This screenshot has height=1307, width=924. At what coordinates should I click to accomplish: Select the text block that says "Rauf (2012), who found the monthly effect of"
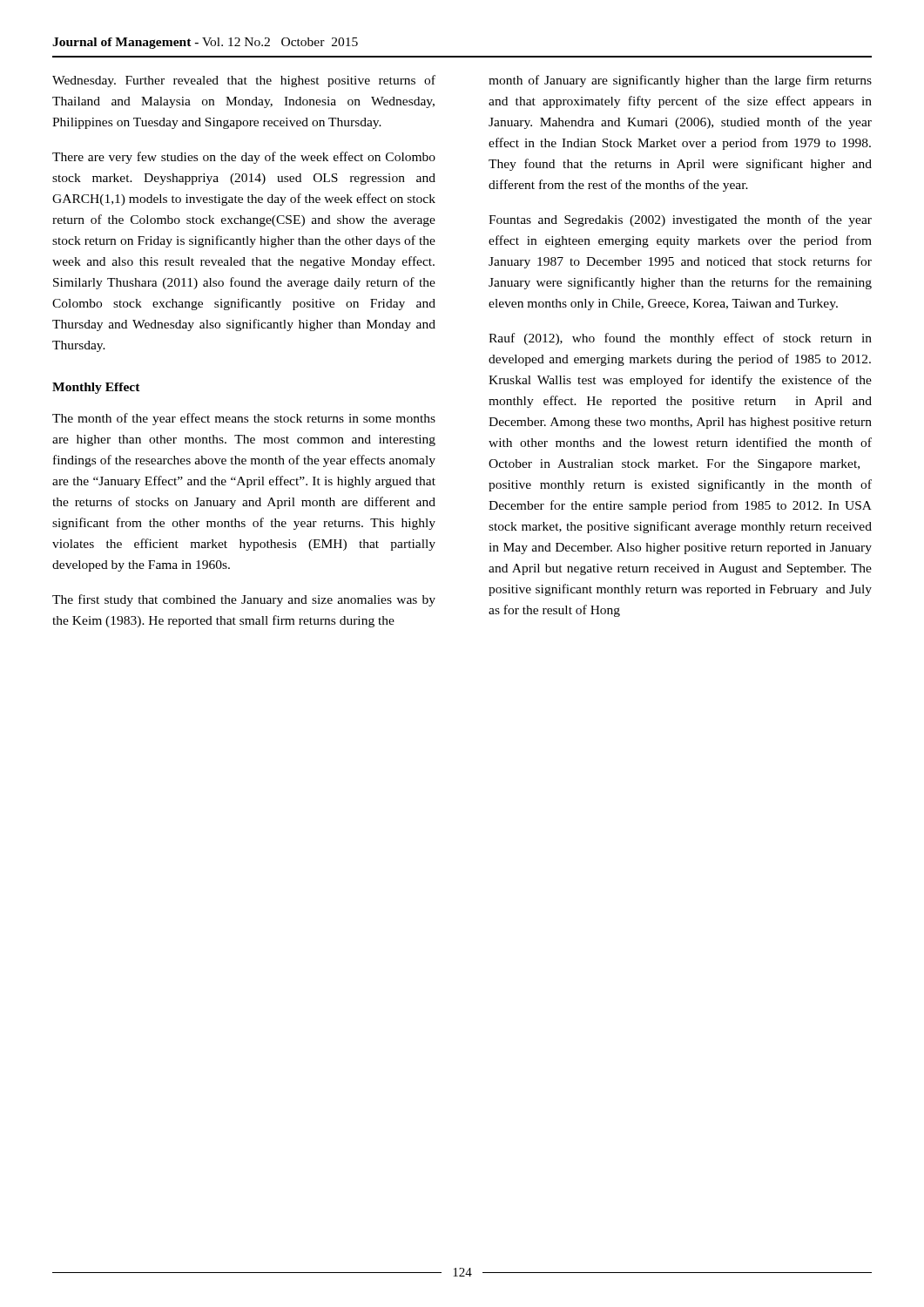pos(680,474)
